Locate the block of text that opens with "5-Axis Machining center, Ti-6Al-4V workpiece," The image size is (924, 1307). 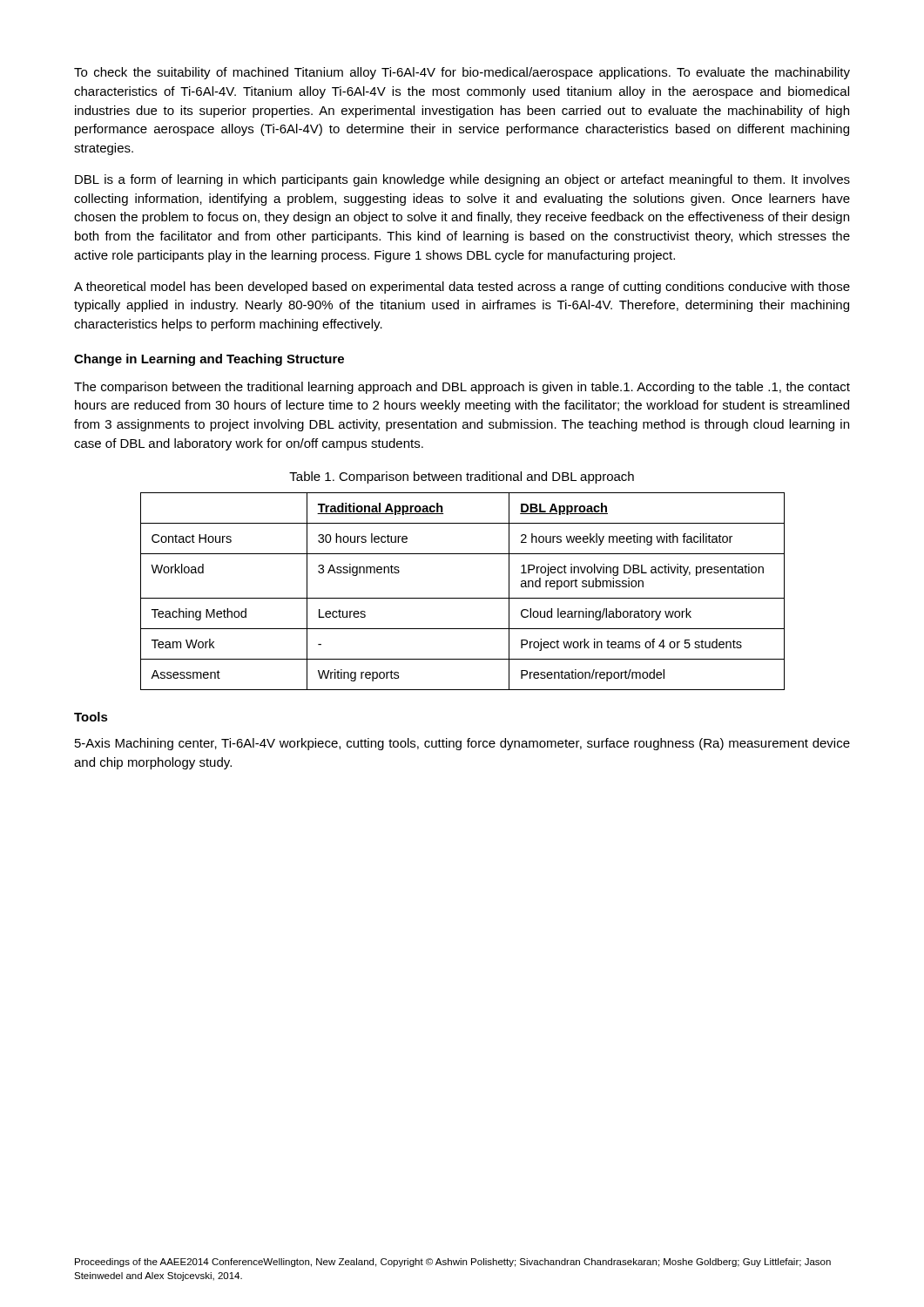click(x=462, y=753)
